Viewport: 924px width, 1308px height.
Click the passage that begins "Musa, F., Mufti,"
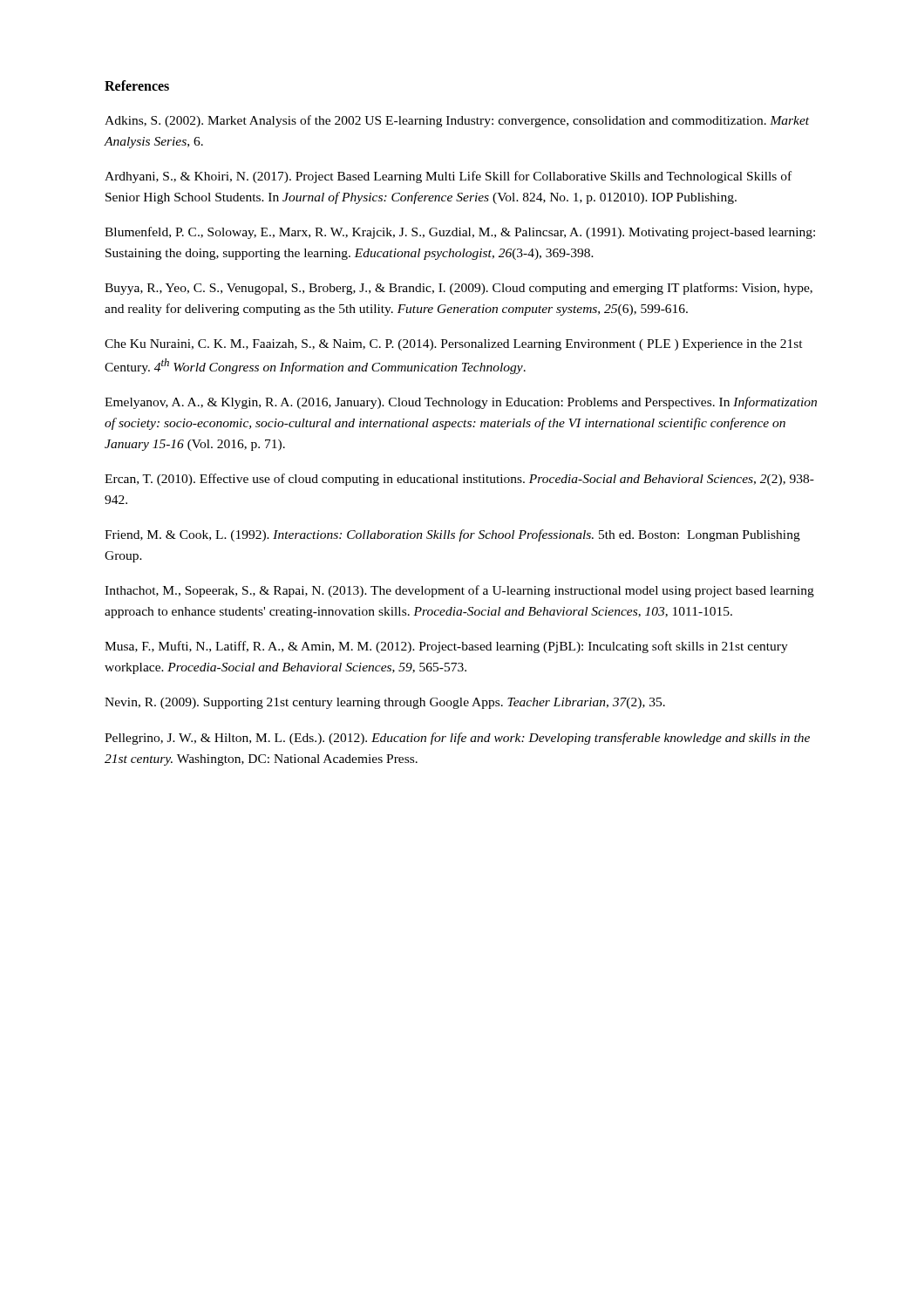pos(446,657)
